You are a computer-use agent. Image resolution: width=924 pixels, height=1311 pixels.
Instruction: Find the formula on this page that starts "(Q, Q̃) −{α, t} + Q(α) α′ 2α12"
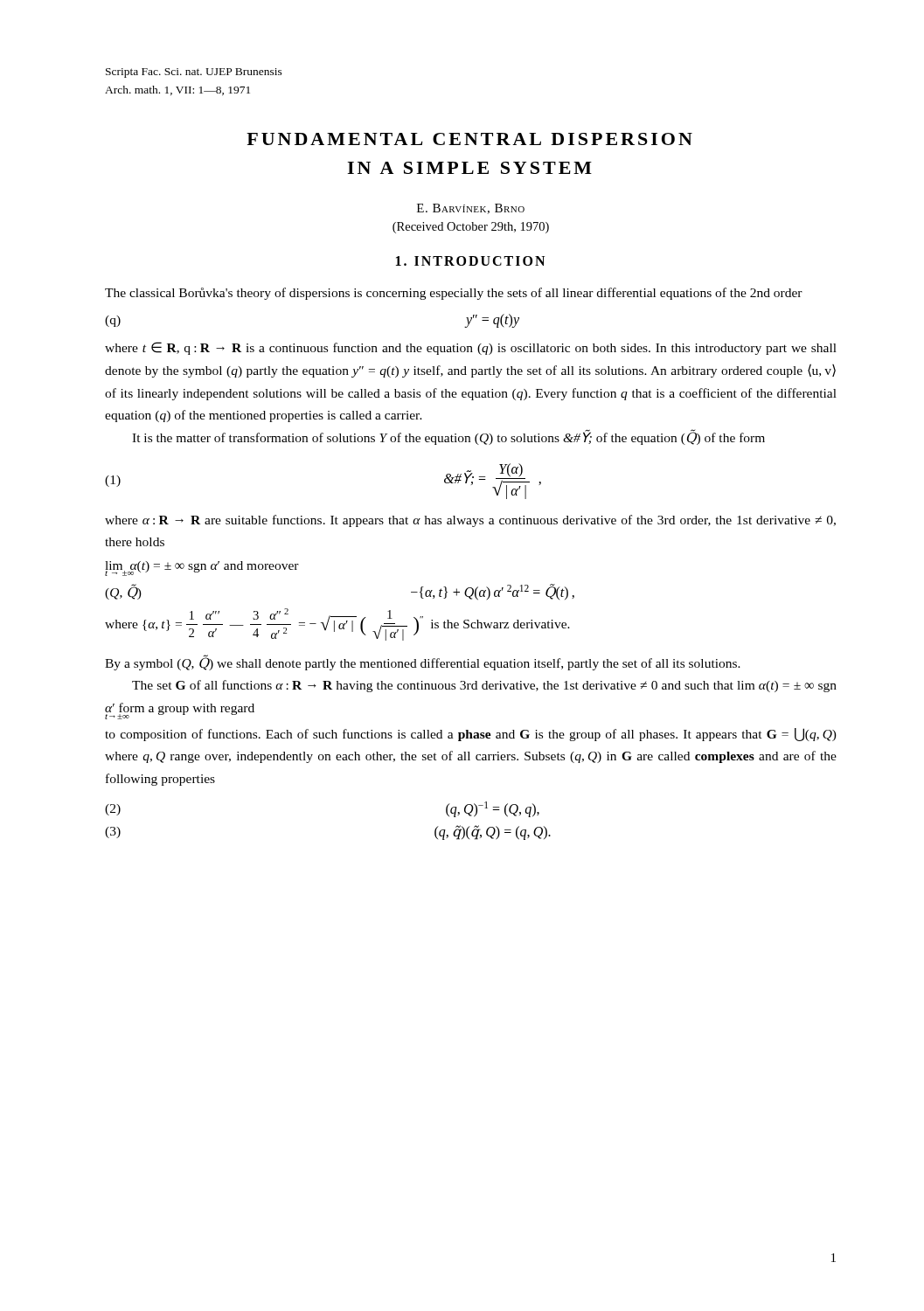[x=471, y=592]
